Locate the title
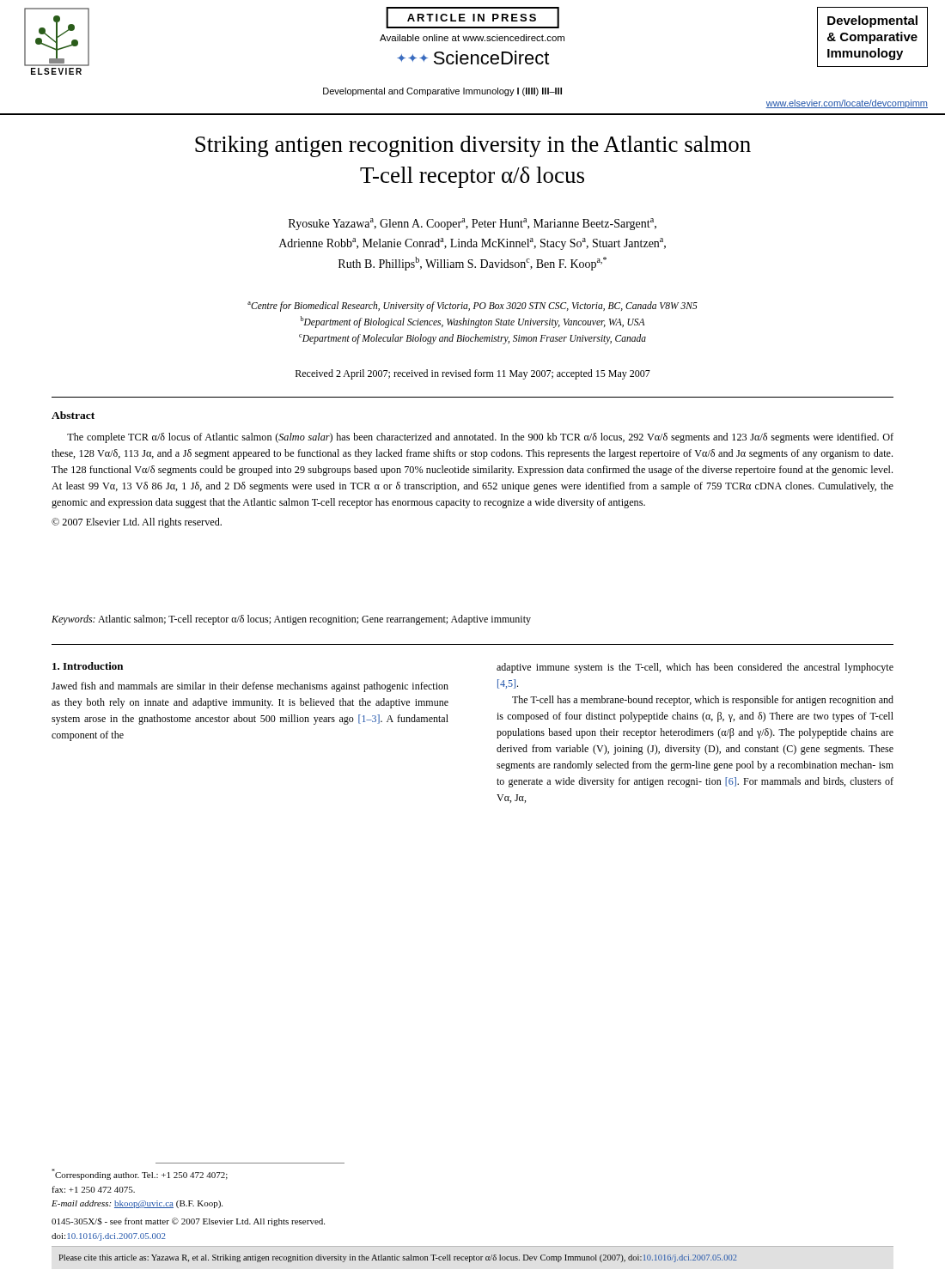This screenshot has height=1288, width=945. (x=472, y=160)
